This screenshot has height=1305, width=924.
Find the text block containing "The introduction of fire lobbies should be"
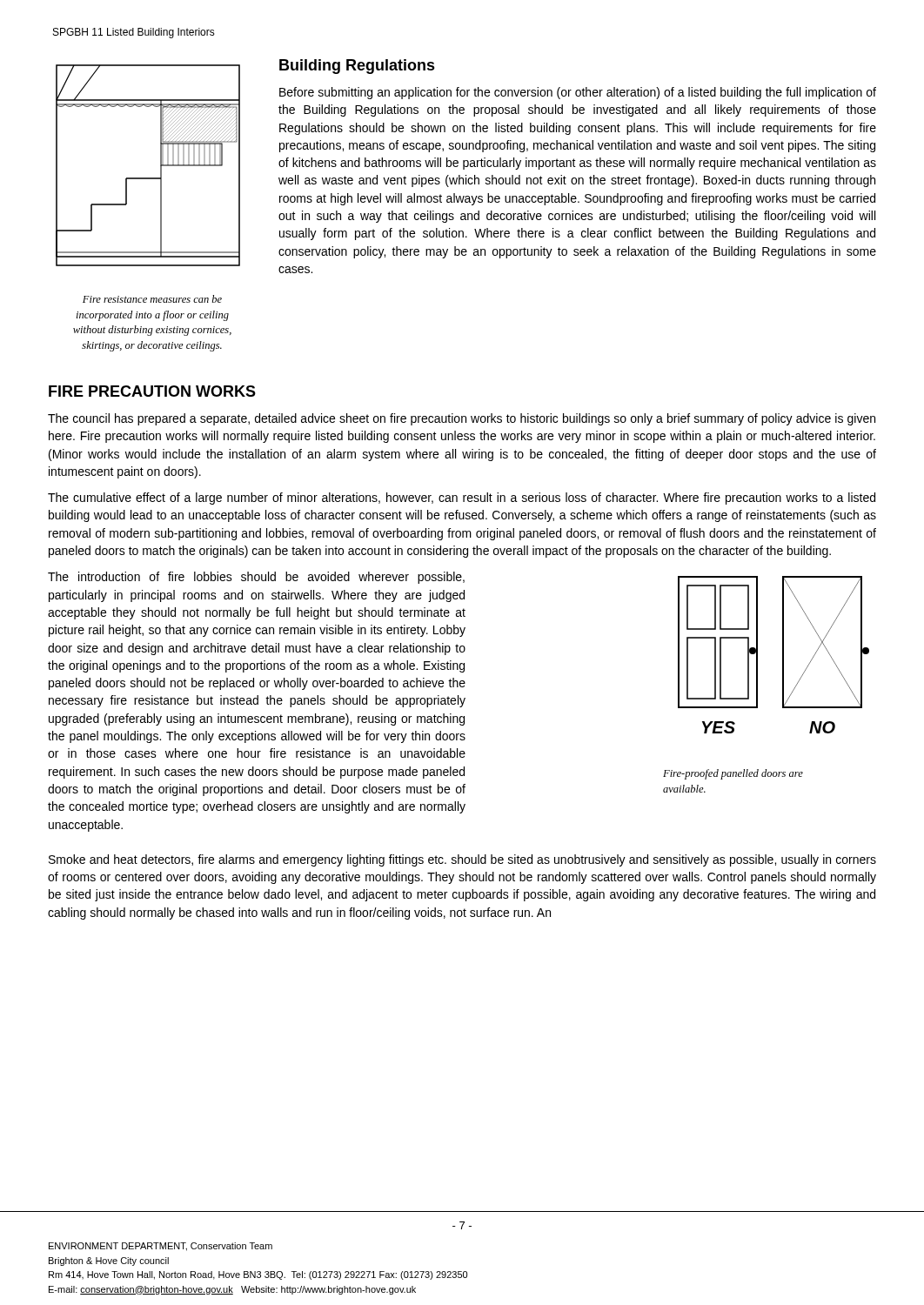[x=257, y=701]
